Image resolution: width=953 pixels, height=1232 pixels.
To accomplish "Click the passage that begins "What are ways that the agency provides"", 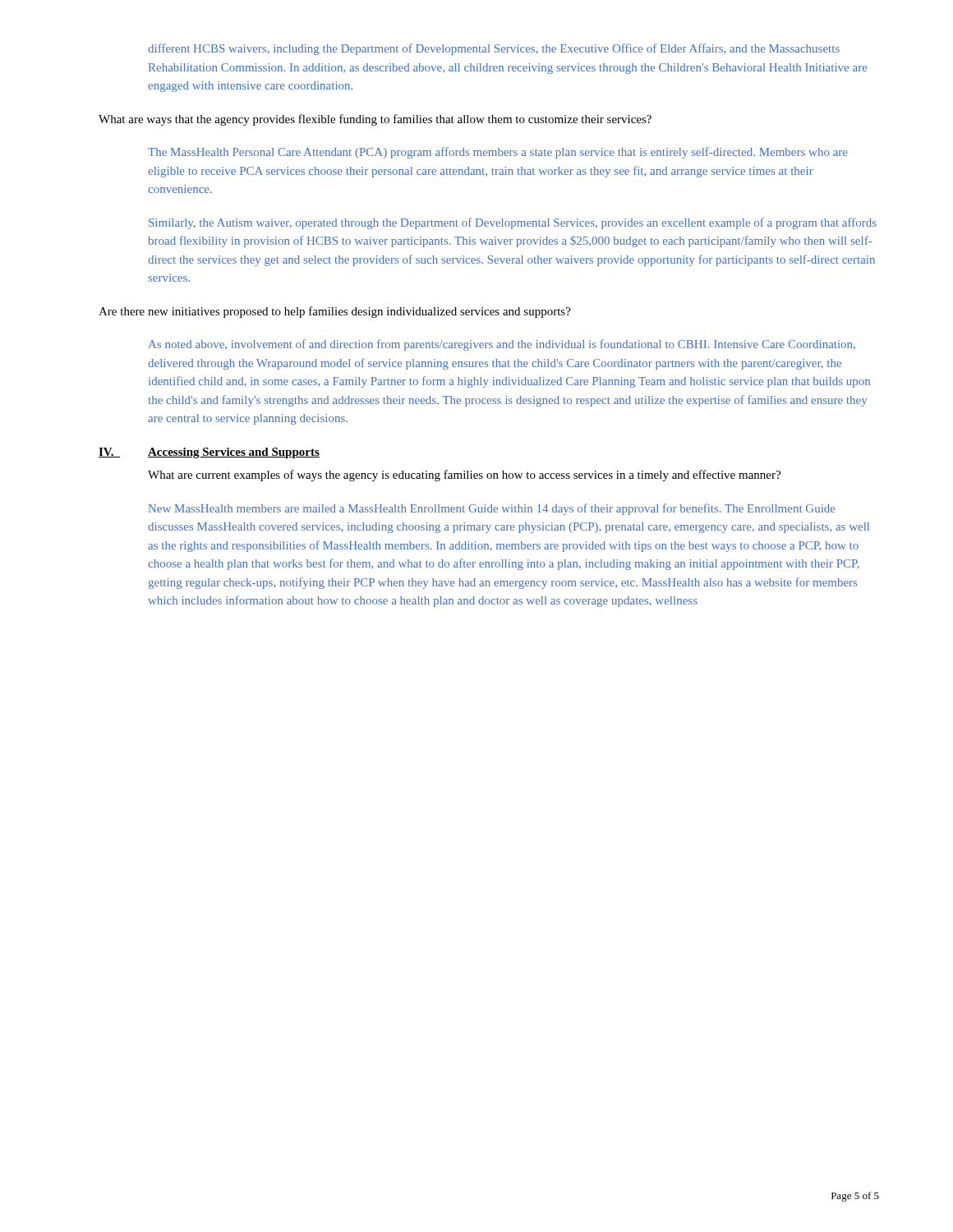I will 489,119.
